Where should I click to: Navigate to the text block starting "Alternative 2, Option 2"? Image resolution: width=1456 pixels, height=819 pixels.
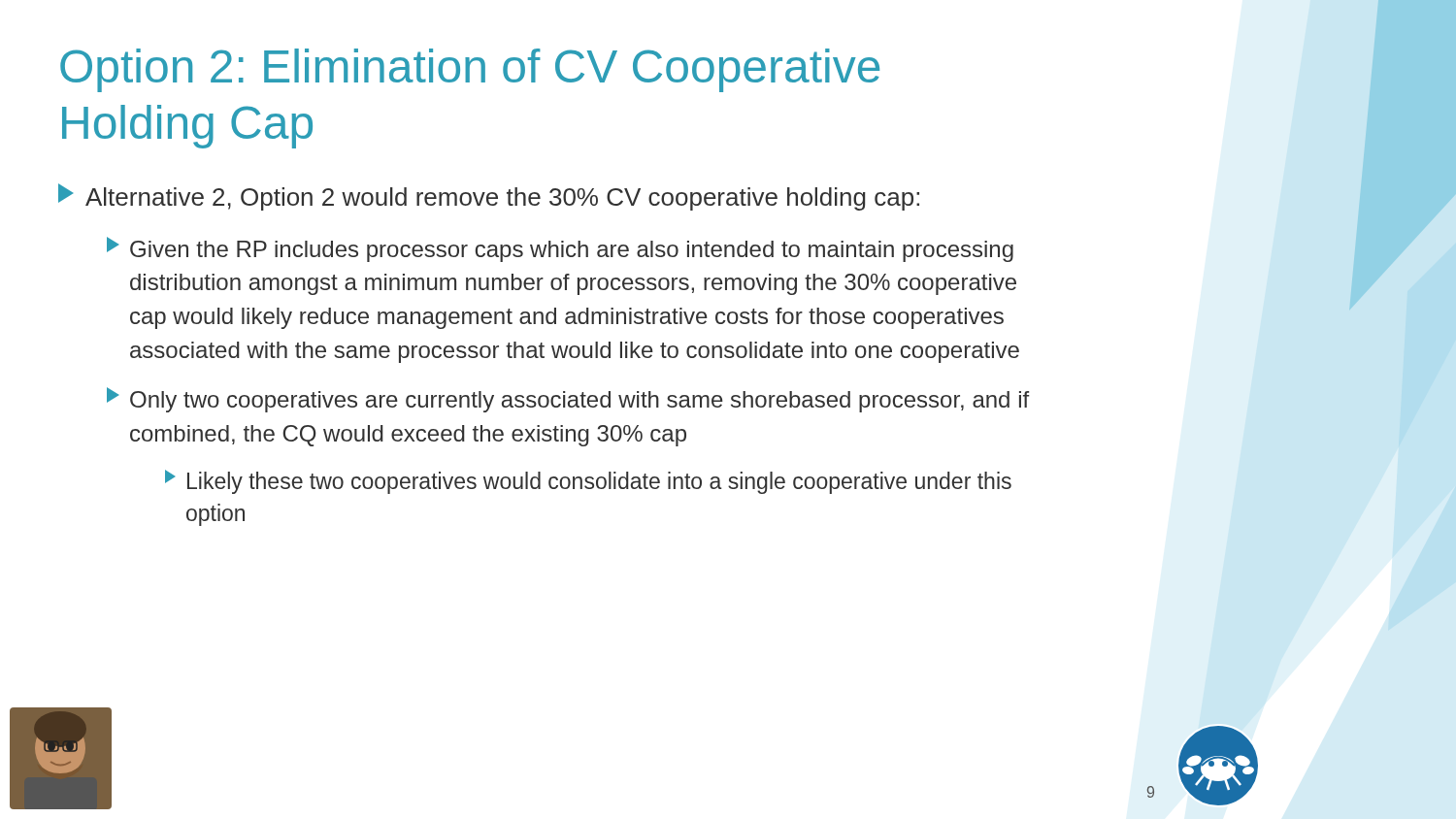coord(490,197)
